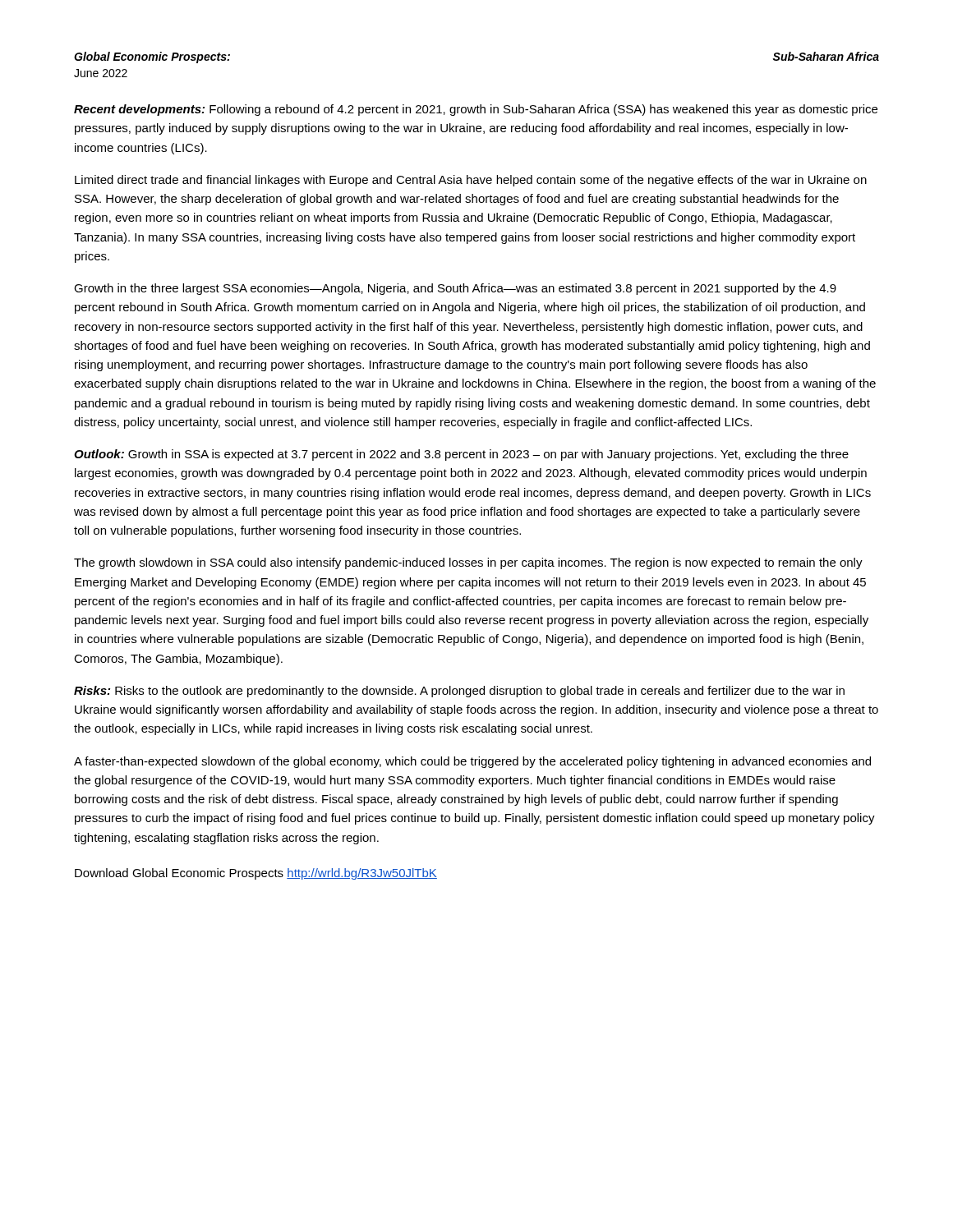Point to the text block starting "Risks: Risks to the outlook"
The image size is (953, 1232).
476,709
